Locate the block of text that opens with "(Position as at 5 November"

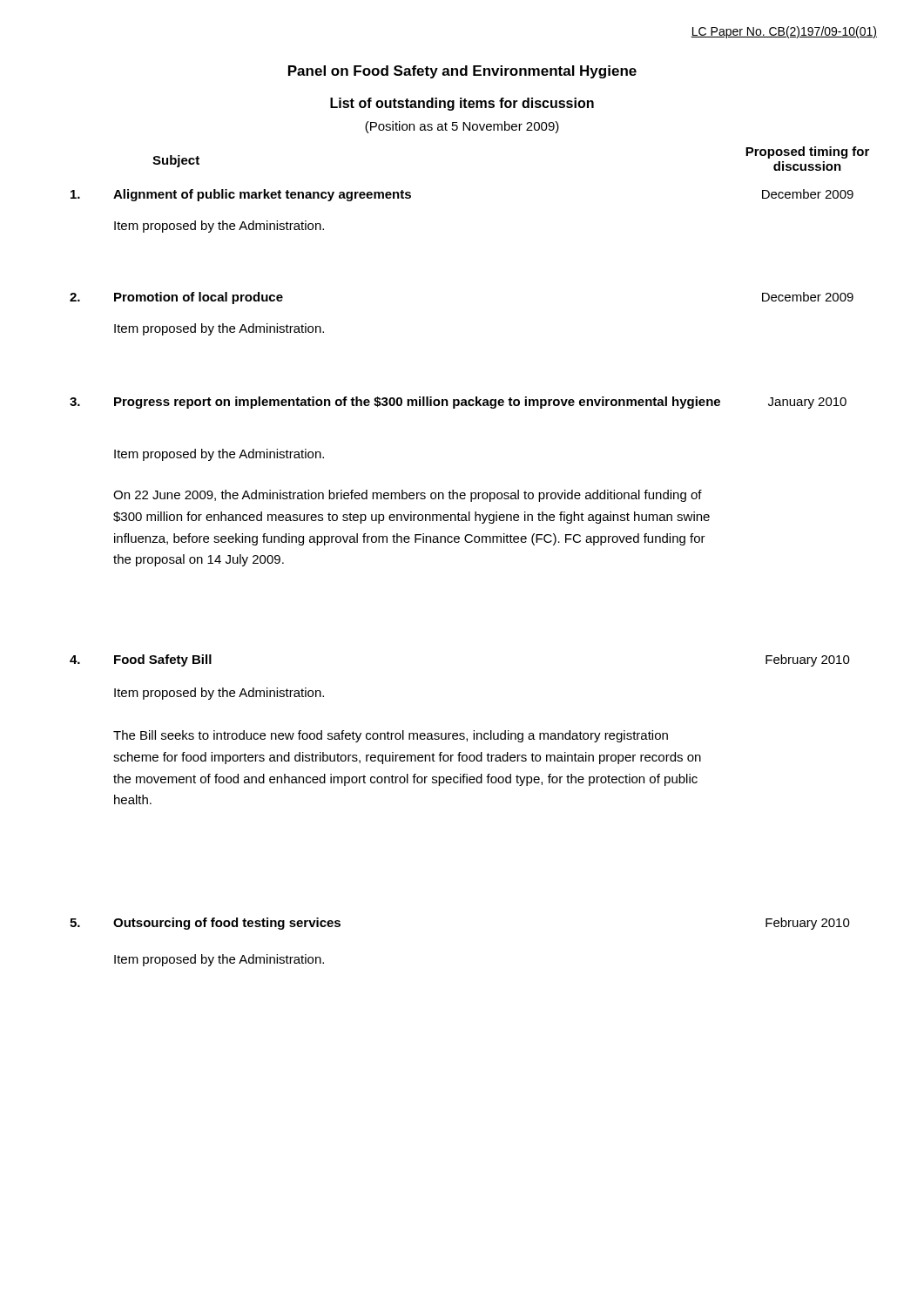point(462,126)
